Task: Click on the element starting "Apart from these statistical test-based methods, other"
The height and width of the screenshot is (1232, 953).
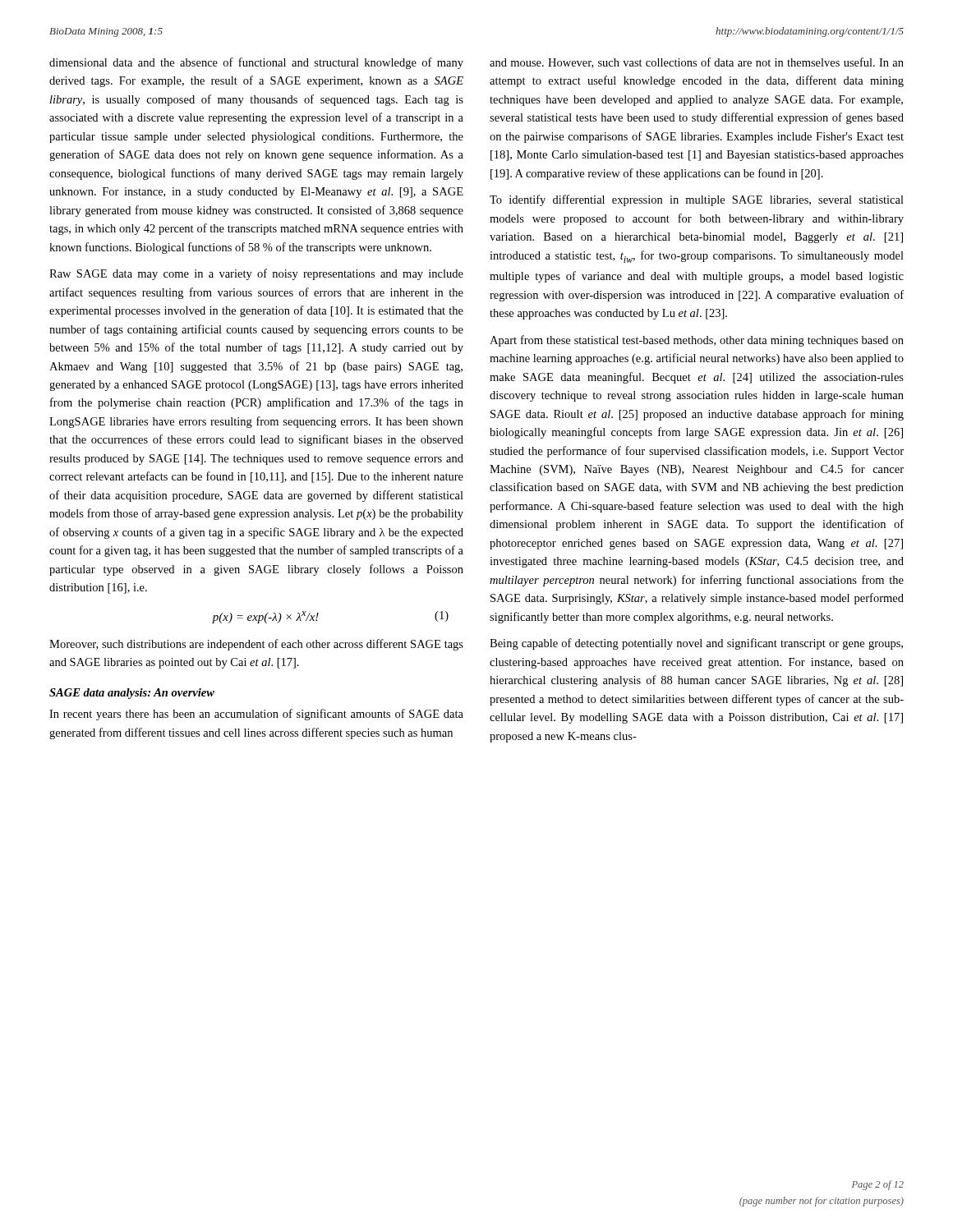Action: coord(697,478)
